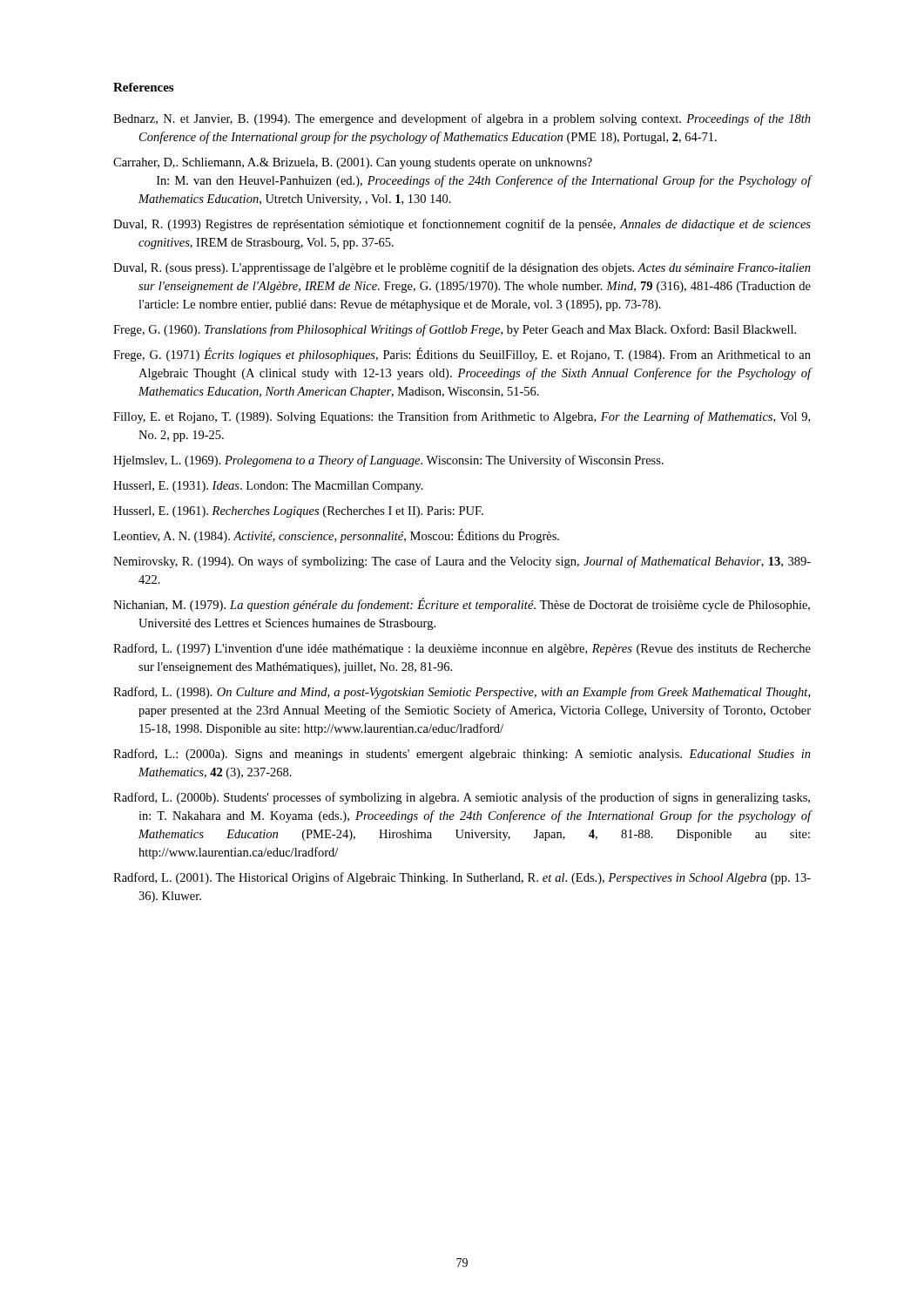Select the text block that reads "Leontiev, A. N. (1984). Activité,"
924x1307 pixels.
coord(337,536)
